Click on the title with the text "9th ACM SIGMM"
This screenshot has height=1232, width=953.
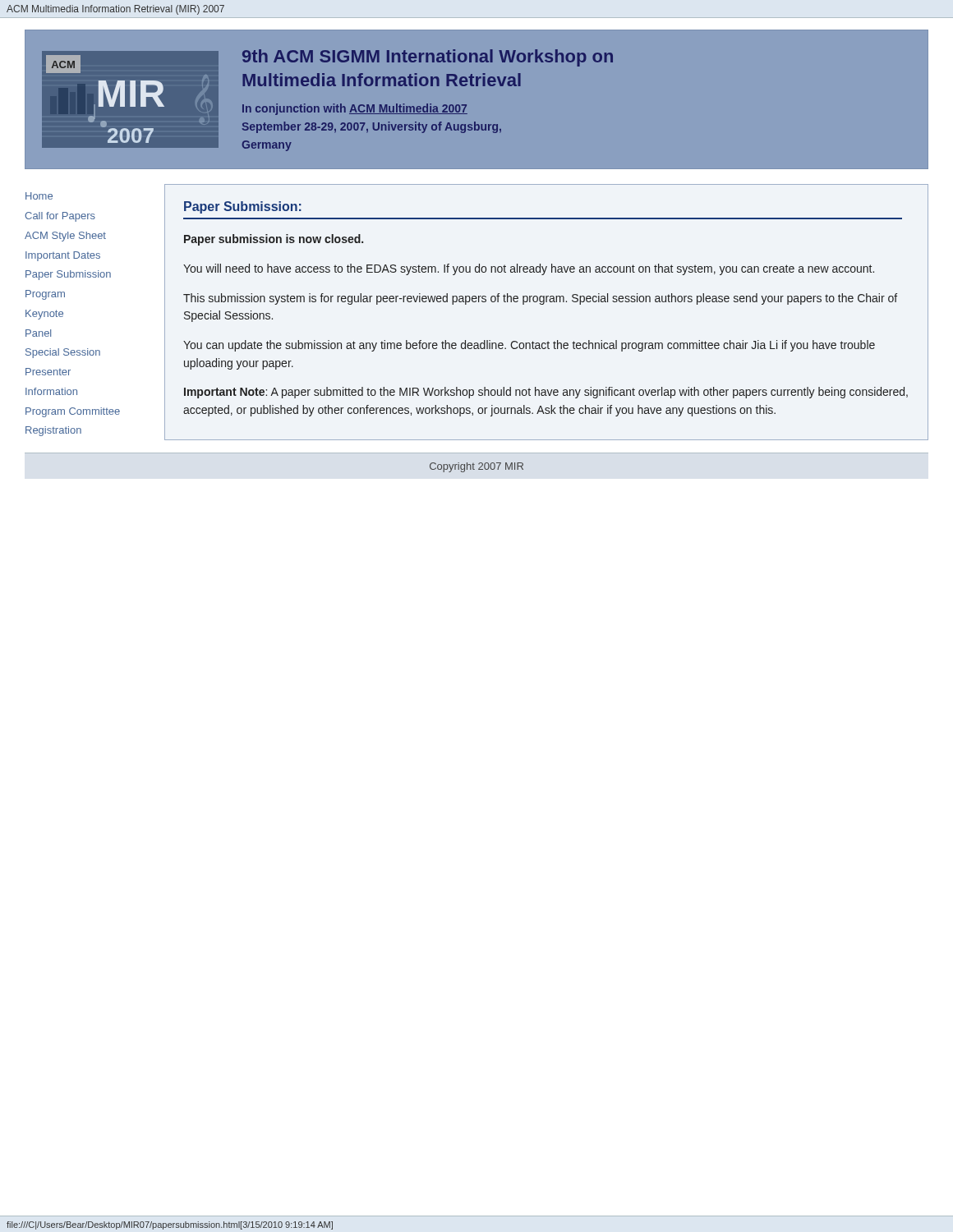tap(428, 58)
